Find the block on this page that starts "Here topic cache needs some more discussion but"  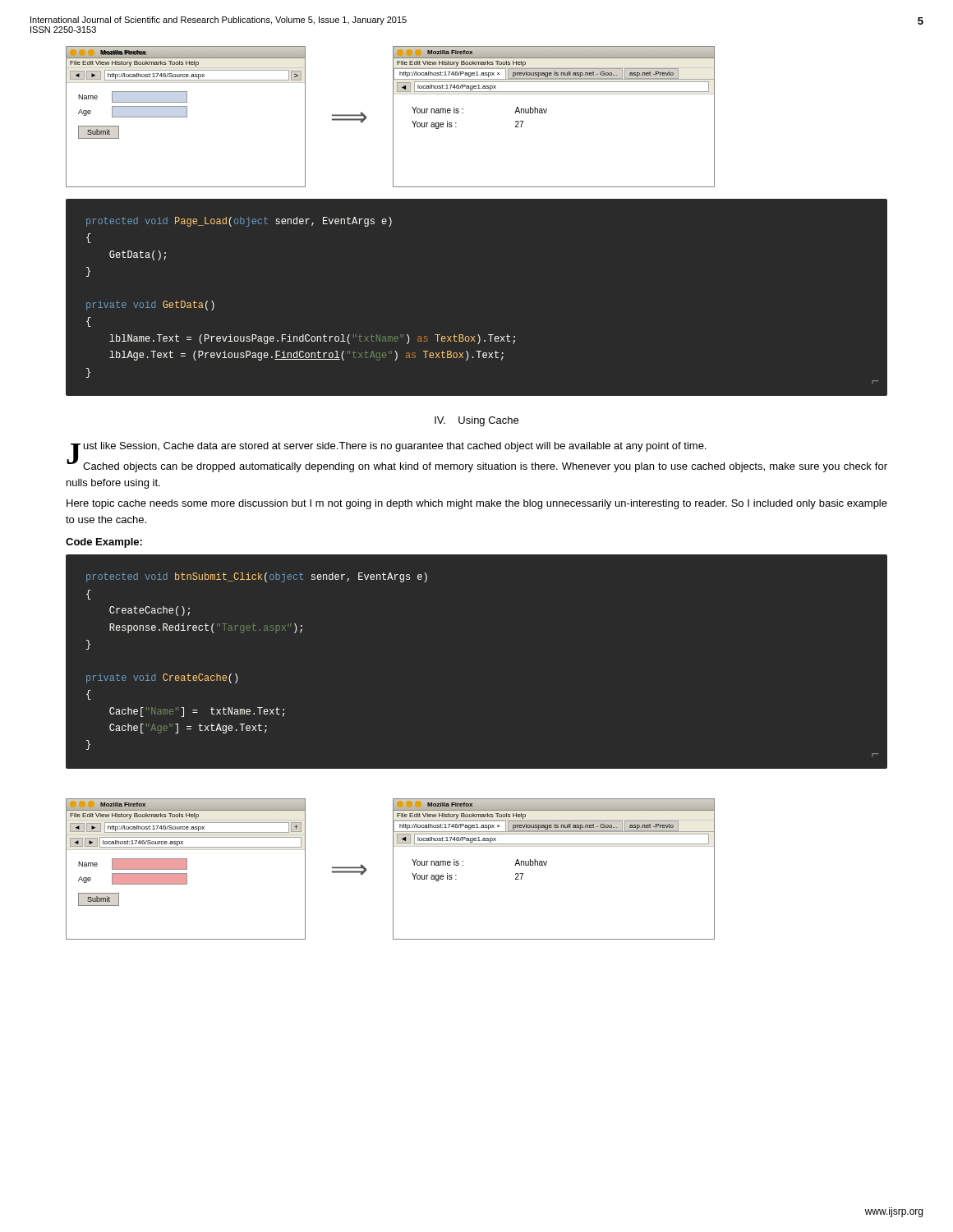click(x=476, y=511)
